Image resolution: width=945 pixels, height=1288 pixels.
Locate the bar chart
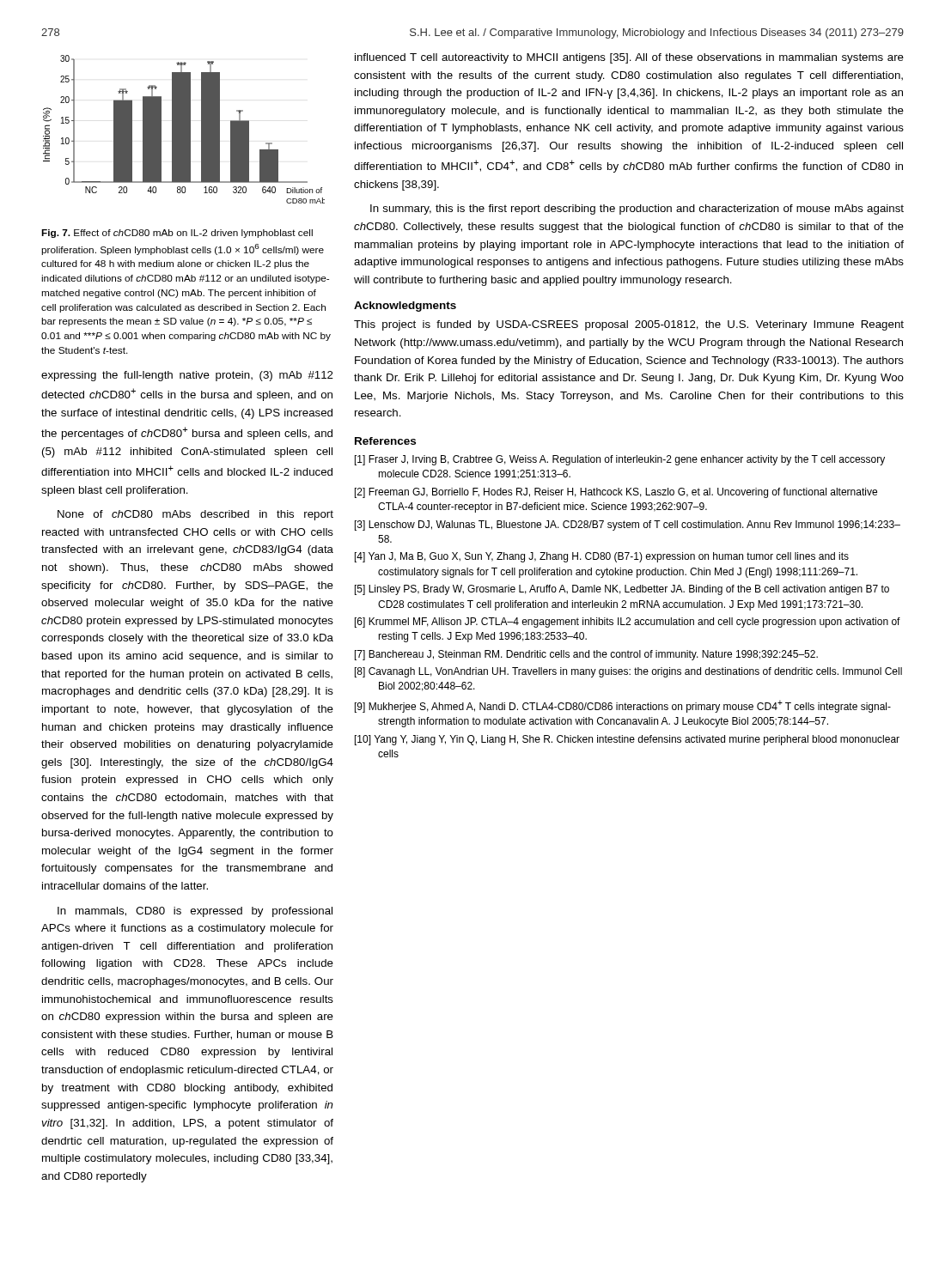[x=187, y=136]
